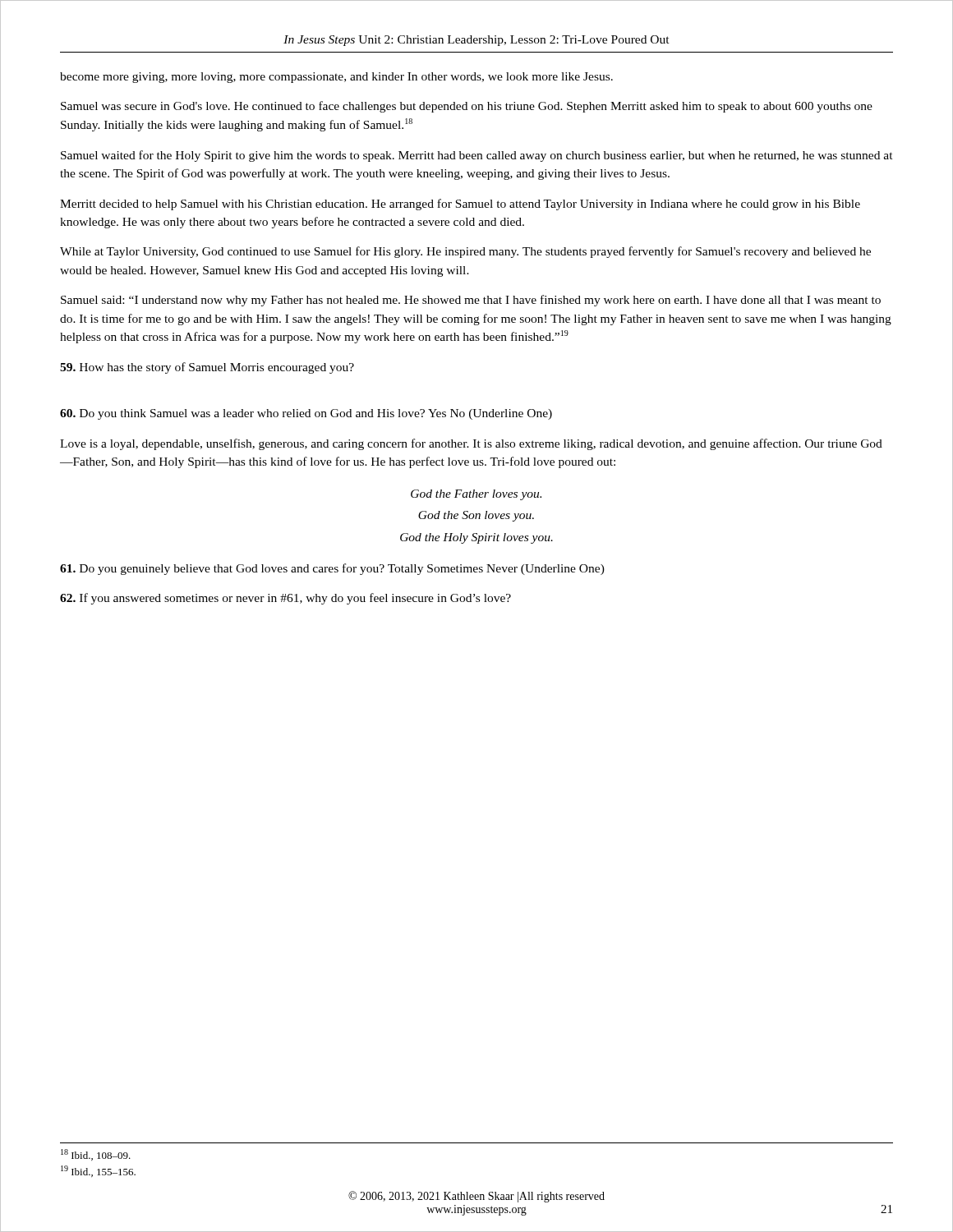Point to the element starting "62. If you answered sometimes or never"
This screenshot has width=953, height=1232.
tap(476, 598)
